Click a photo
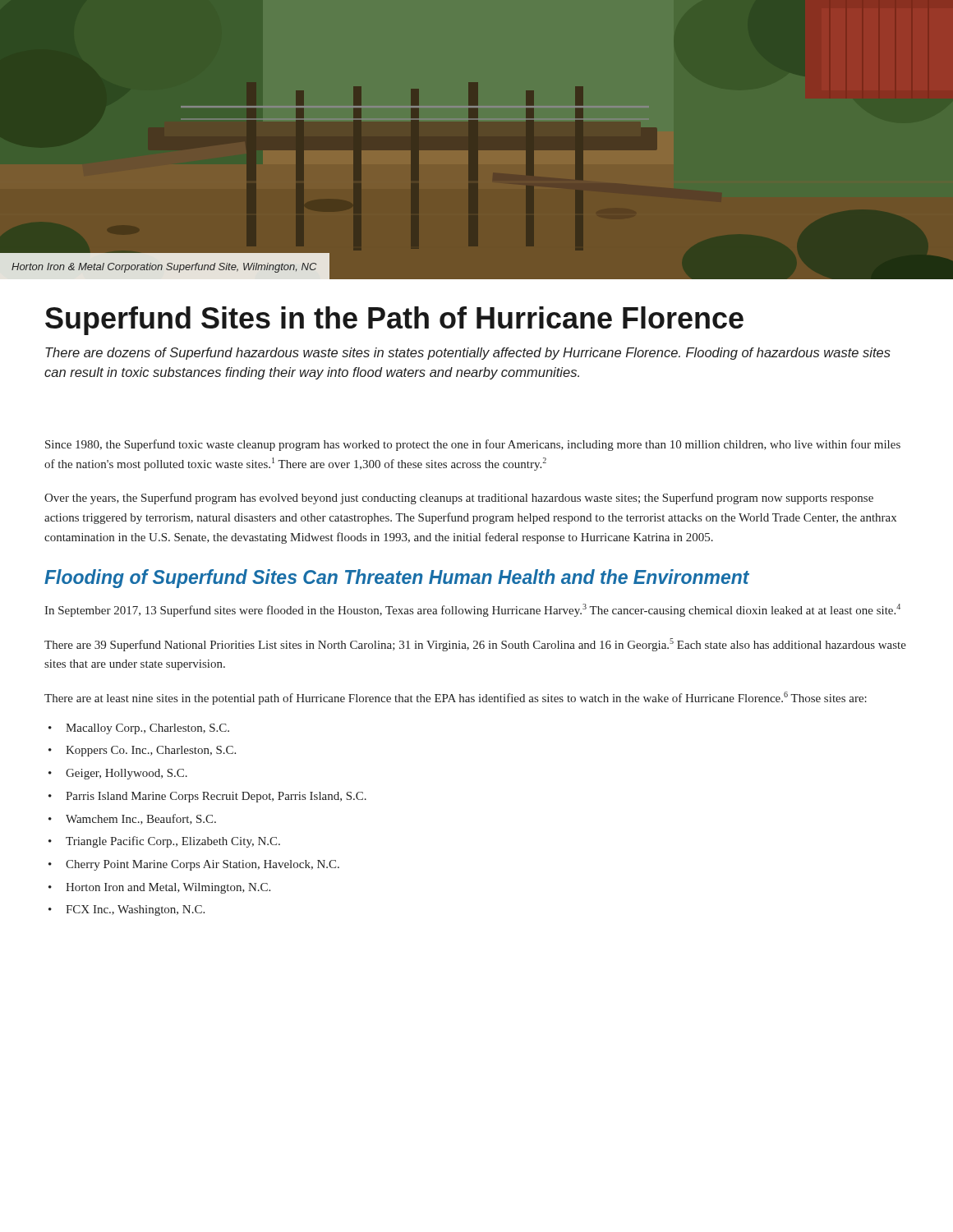953x1232 pixels. 476,140
